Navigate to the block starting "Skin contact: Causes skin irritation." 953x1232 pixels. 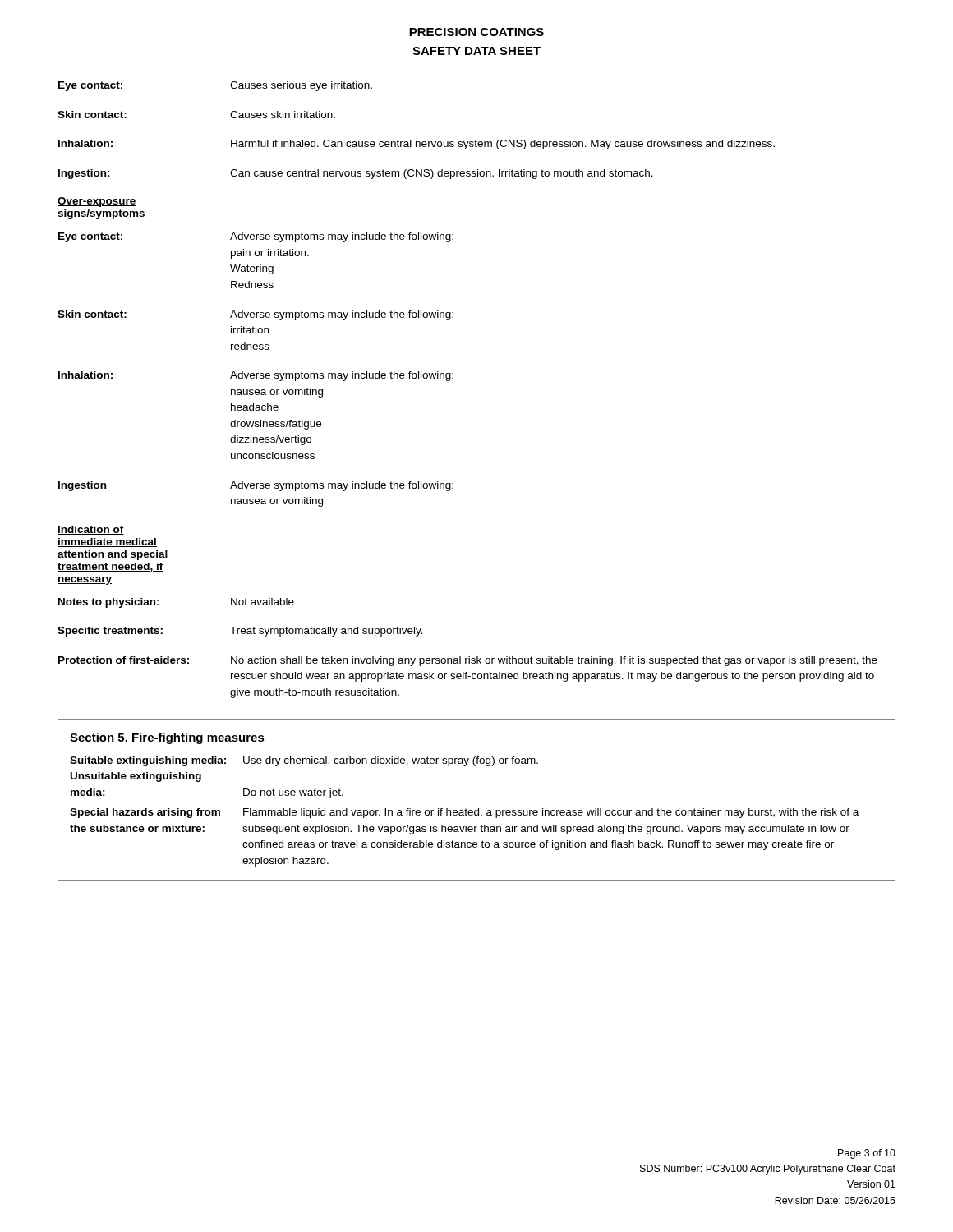pyautogui.click(x=93, y=114)
